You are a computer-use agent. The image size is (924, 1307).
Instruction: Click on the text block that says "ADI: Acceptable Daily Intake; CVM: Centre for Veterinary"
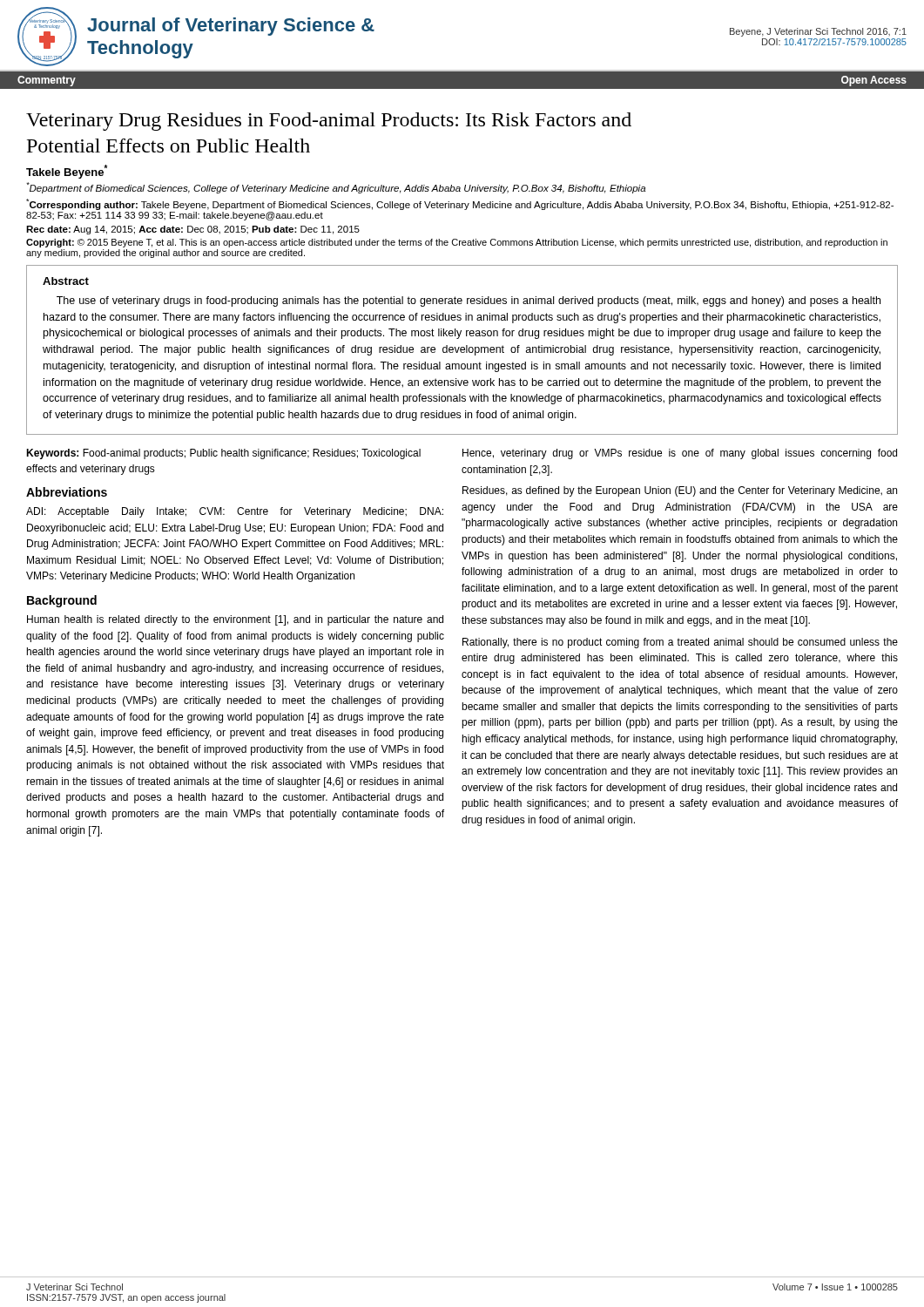[235, 544]
